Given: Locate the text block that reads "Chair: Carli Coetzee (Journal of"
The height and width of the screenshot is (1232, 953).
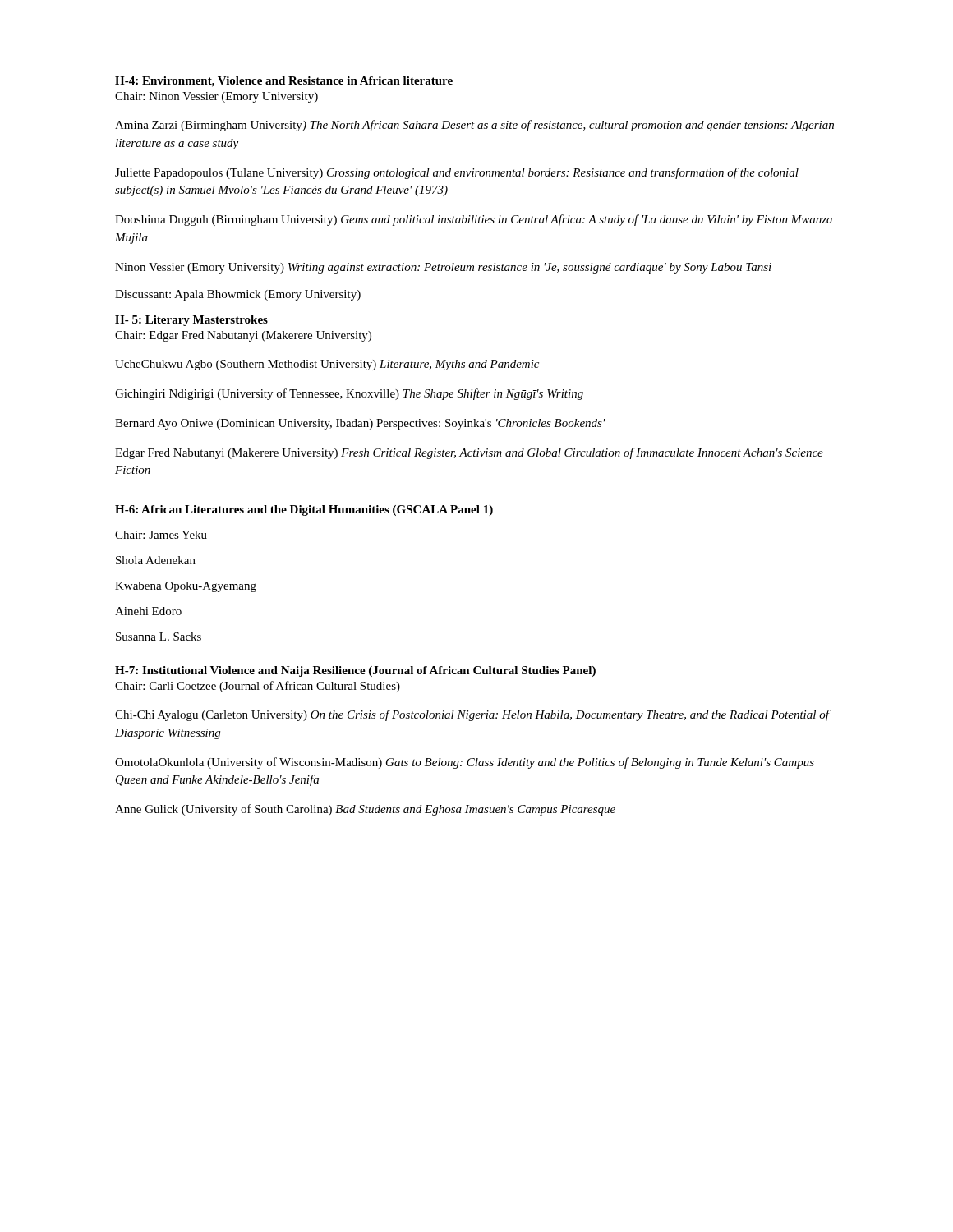Looking at the screenshot, I should pyautogui.click(x=258, y=686).
